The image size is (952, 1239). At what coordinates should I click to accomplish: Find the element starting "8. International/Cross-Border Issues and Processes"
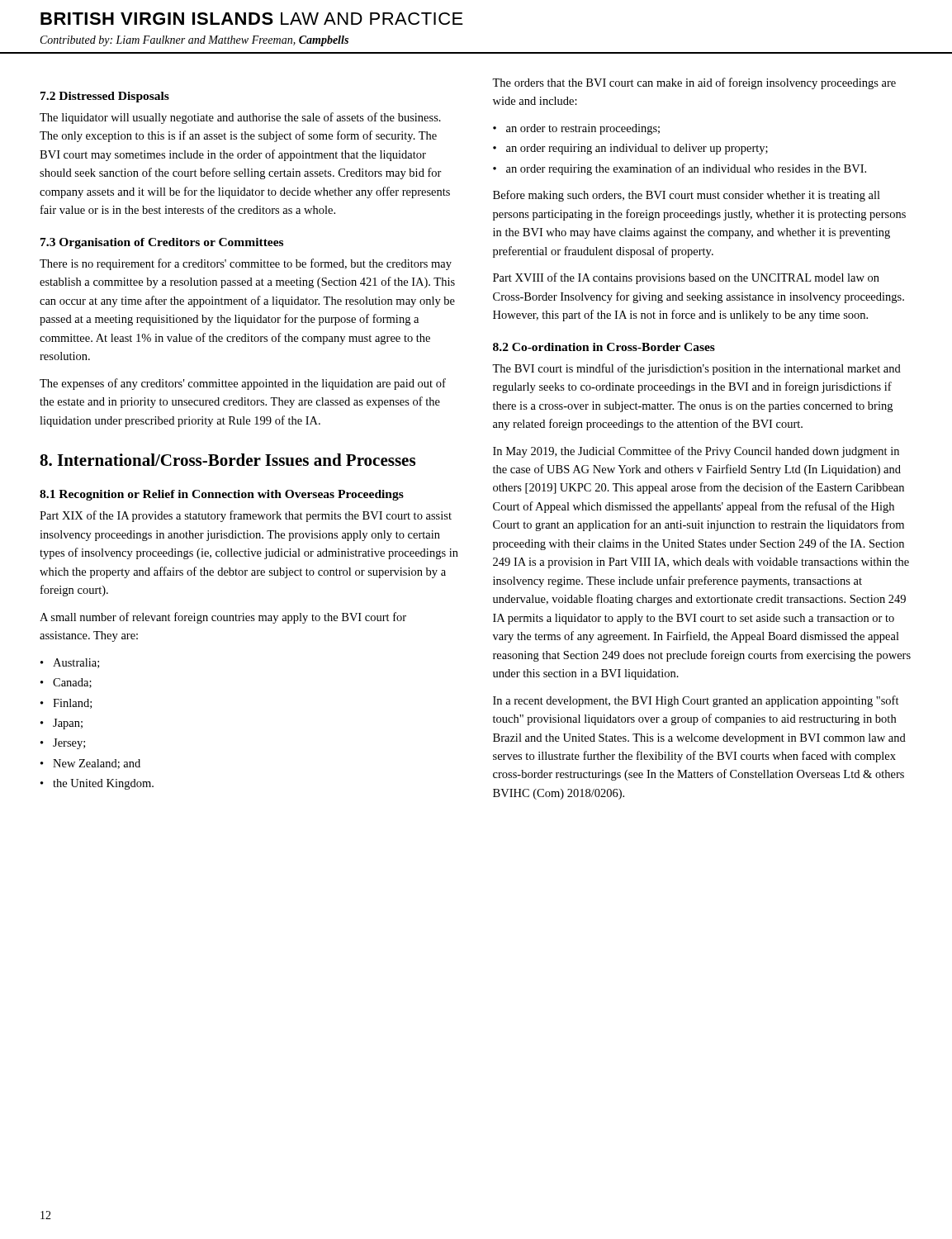click(228, 460)
